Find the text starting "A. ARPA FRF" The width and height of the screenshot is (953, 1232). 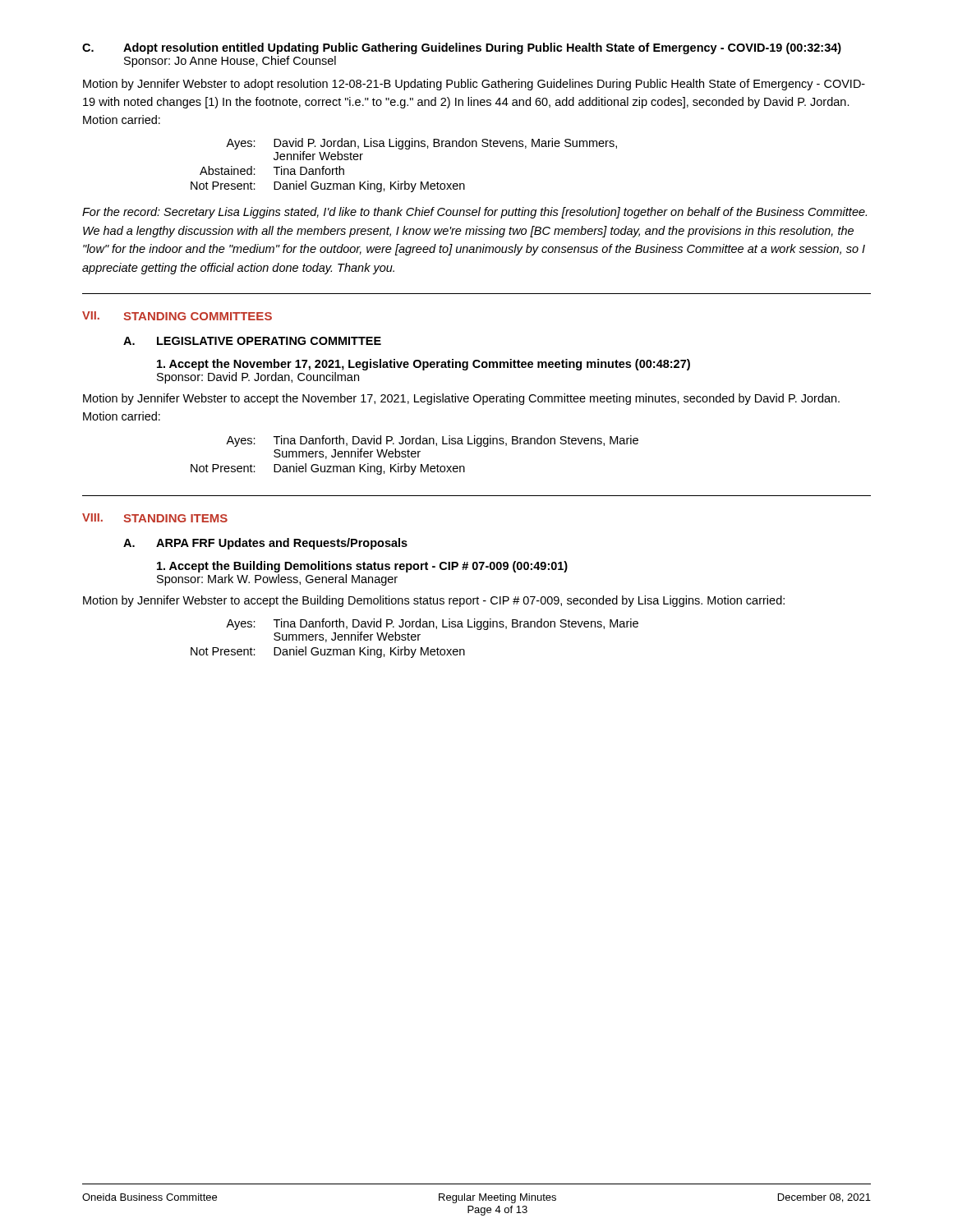265,543
